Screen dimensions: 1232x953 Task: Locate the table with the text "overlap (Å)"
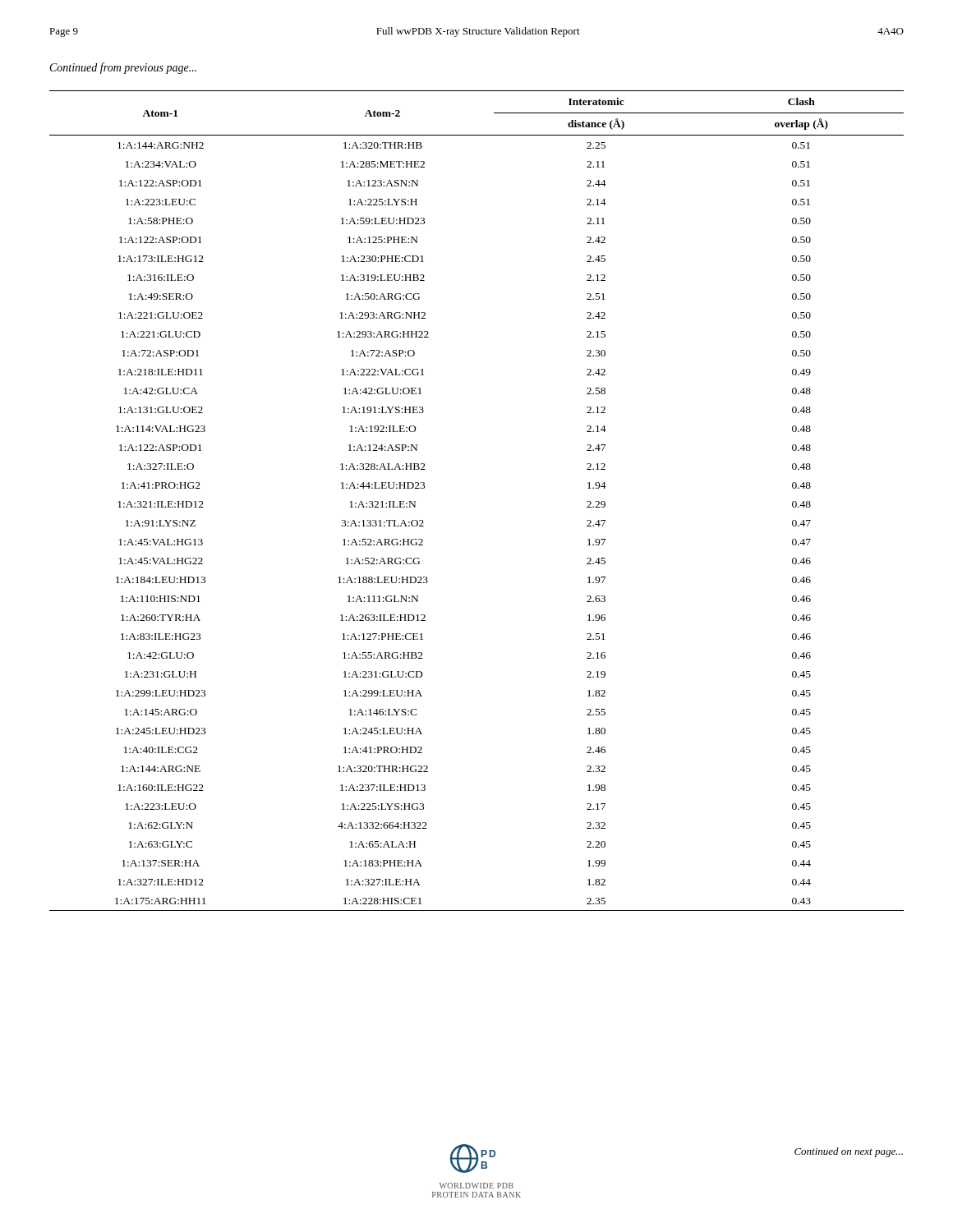tap(476, 501)
